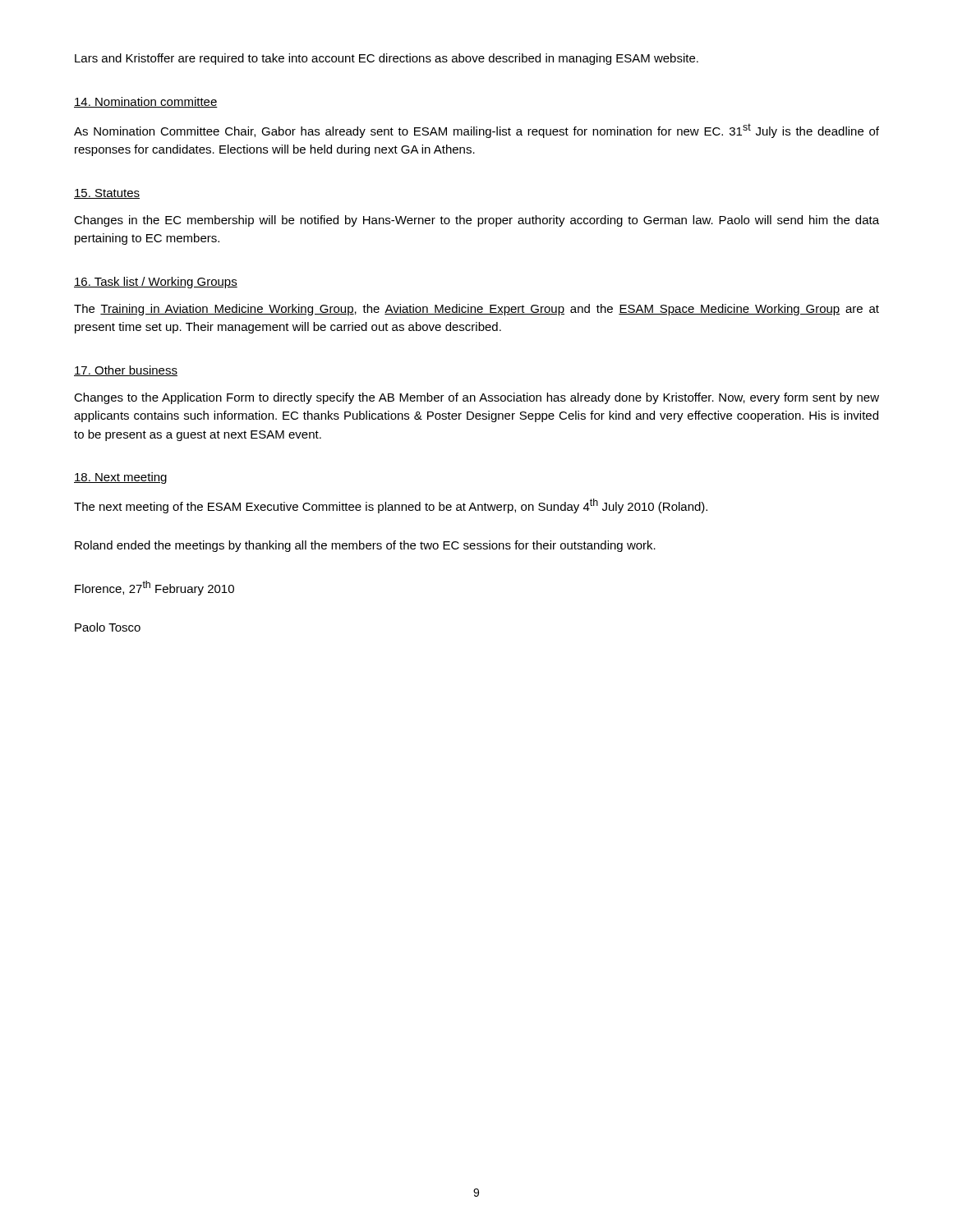Click on the region starting "14. Nomination committee"
Screen dimensions: 1232x953
(146, 101)
